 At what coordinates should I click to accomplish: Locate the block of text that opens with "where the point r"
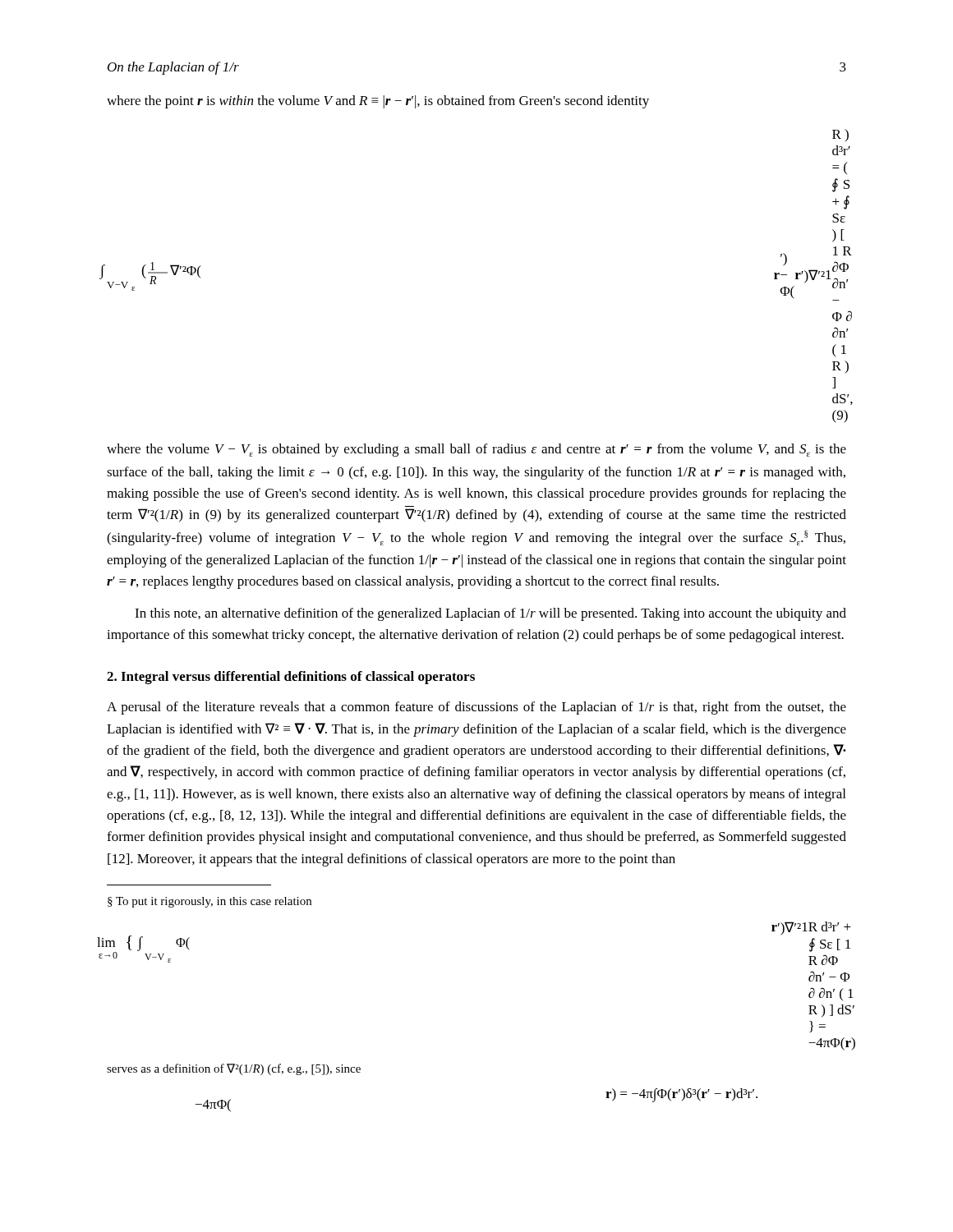tap(476, 101)
